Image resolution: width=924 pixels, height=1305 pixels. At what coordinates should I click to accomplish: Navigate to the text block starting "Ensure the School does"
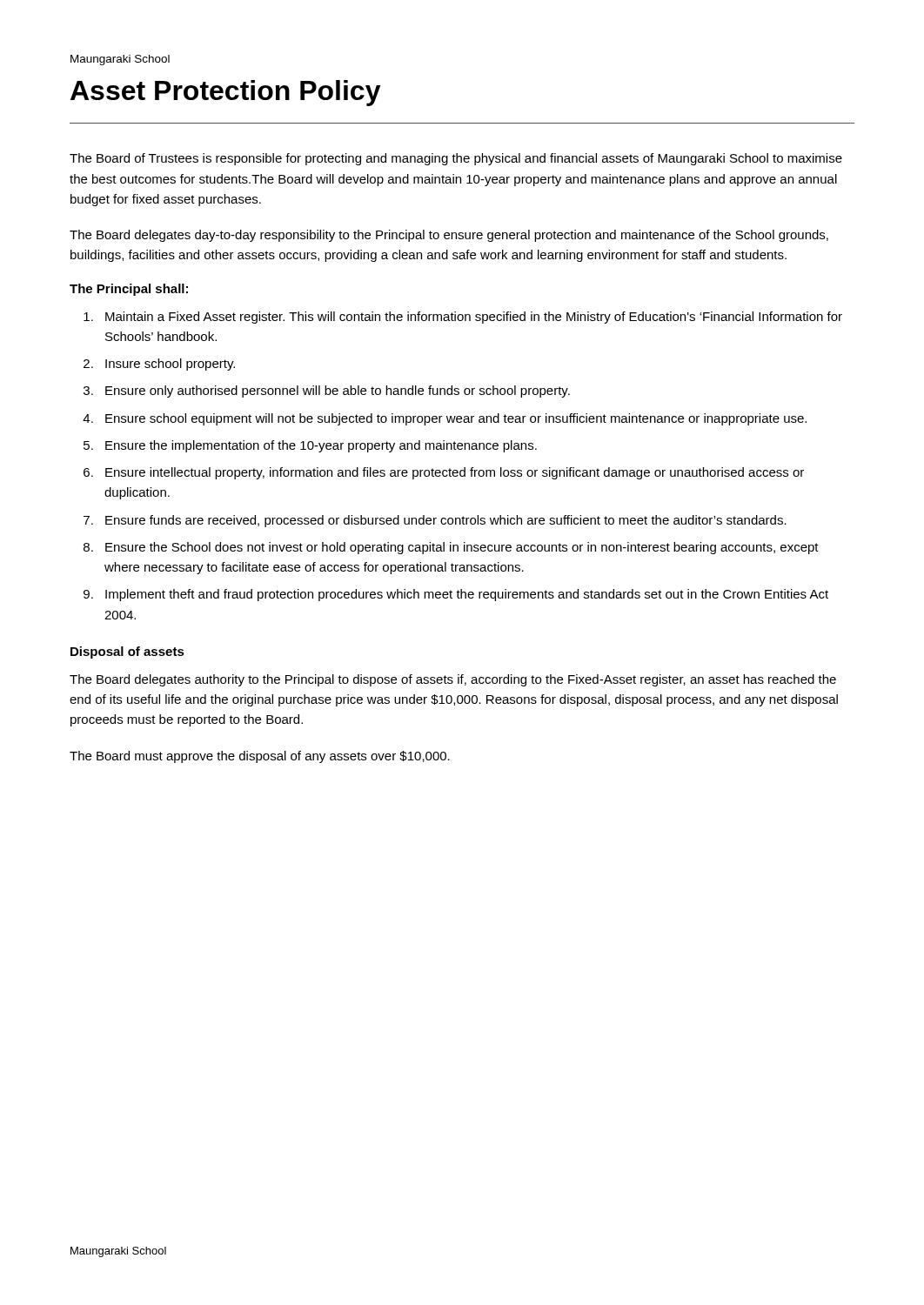coord(461,557)
